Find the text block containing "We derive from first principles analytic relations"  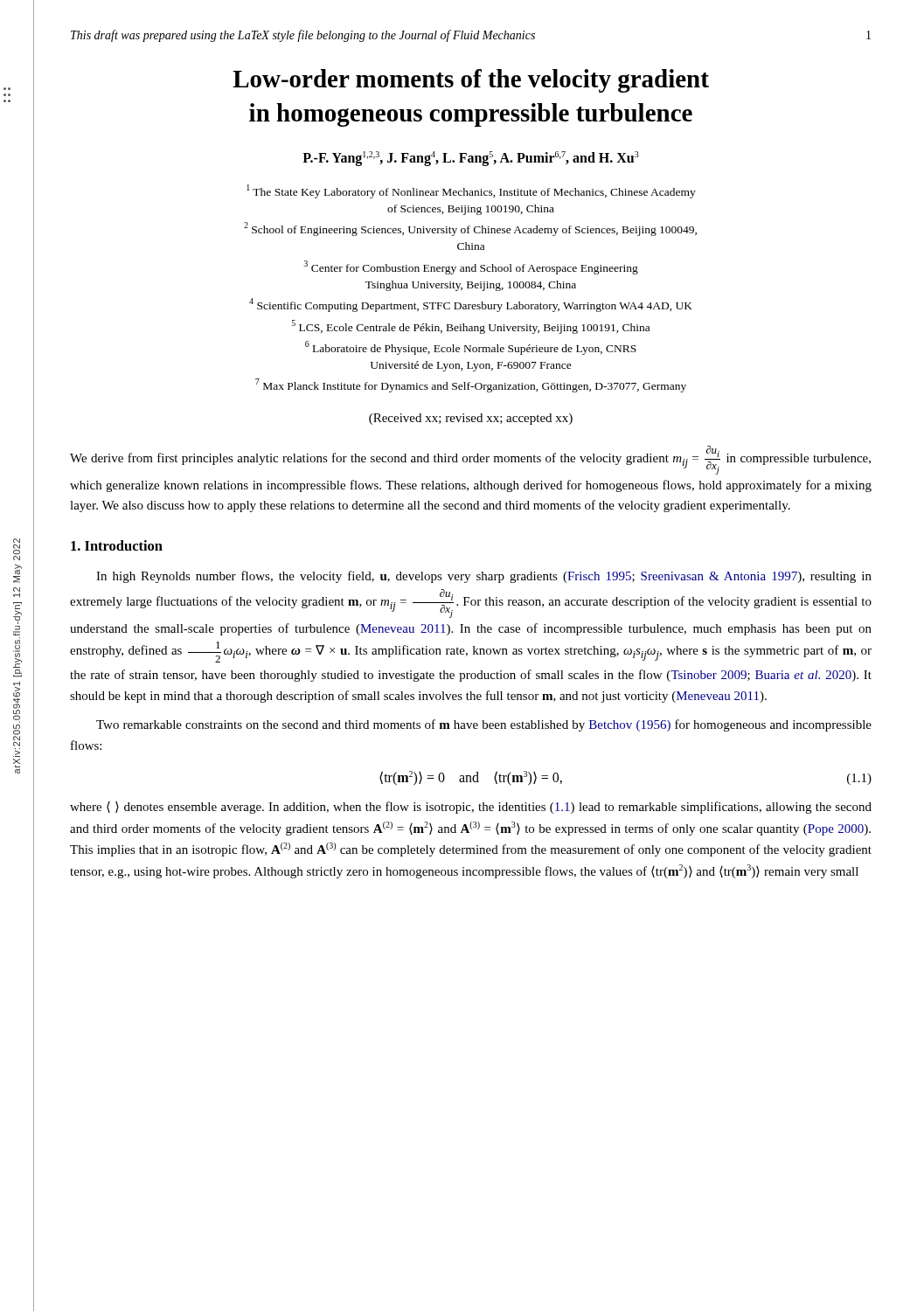pos(471,478)
